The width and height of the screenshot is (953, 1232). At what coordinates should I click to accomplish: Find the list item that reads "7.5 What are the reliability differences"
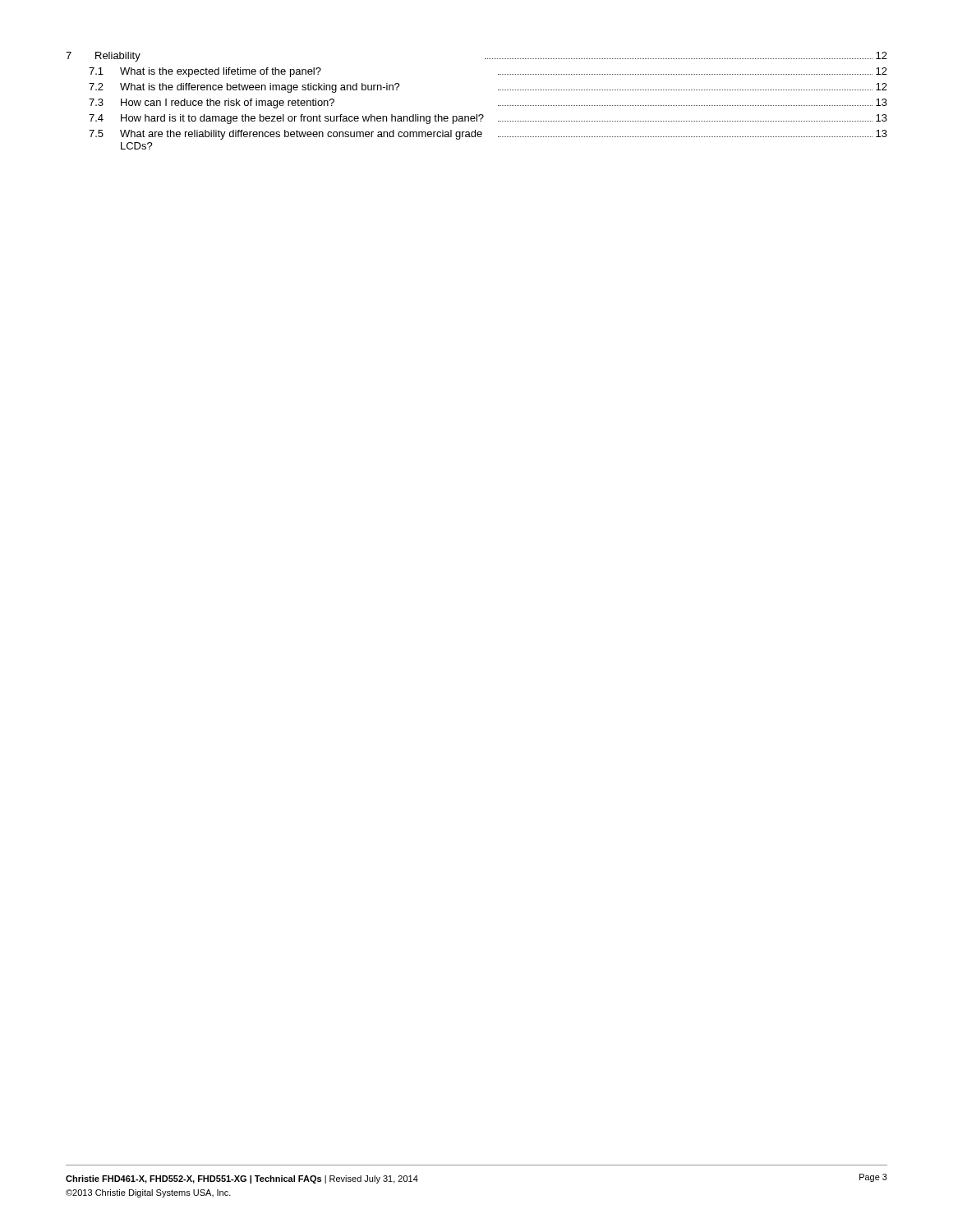[x=476, y=140]
